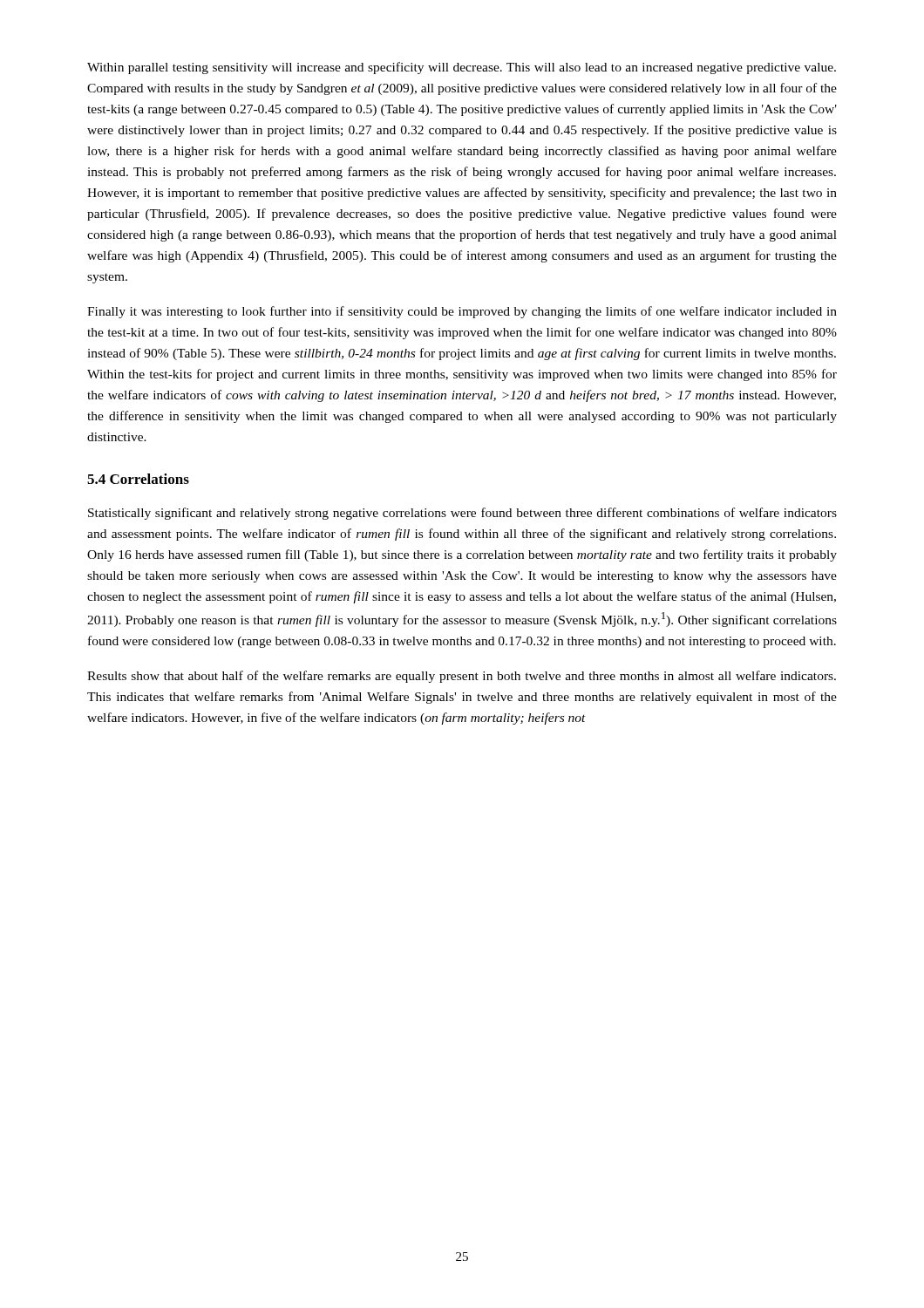Locate the region starting "Within parallel testing sensitivity will increase and specificity"
924x1308 pixels.
[x=462, y=172]
